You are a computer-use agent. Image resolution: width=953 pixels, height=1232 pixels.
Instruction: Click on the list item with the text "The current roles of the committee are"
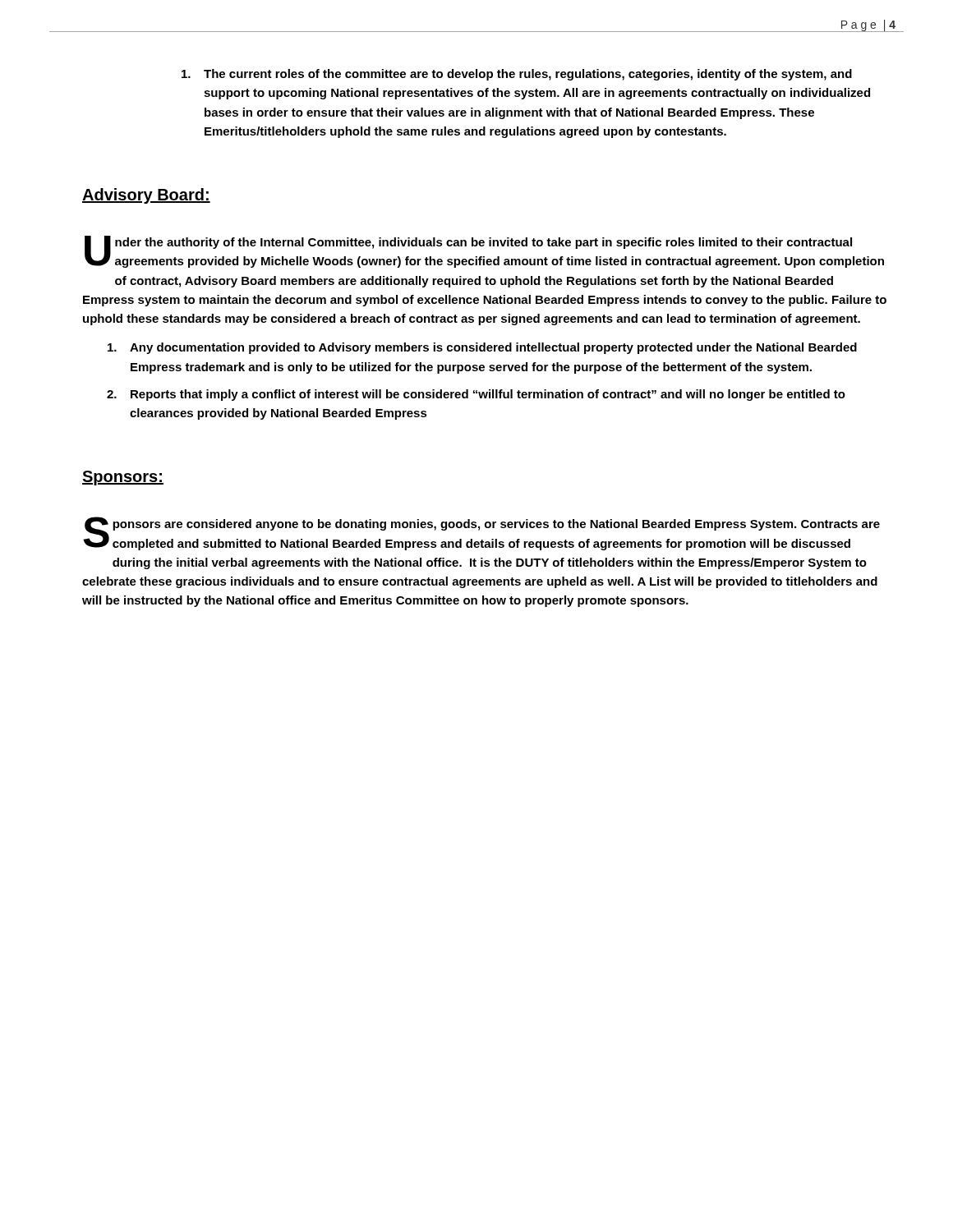click(534, 102)
